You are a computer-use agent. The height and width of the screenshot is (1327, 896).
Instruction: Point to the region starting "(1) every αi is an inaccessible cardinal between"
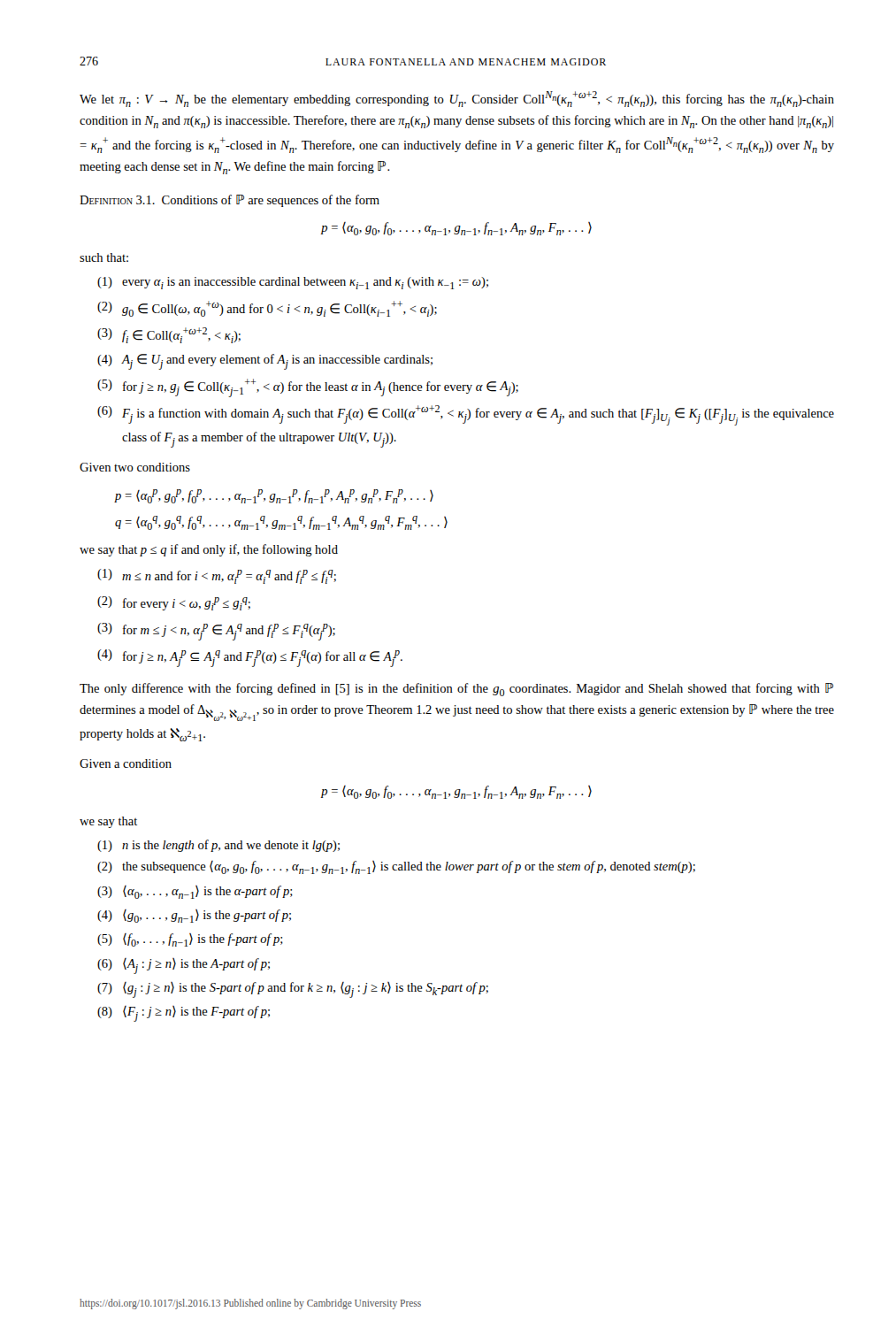[466, 284]
